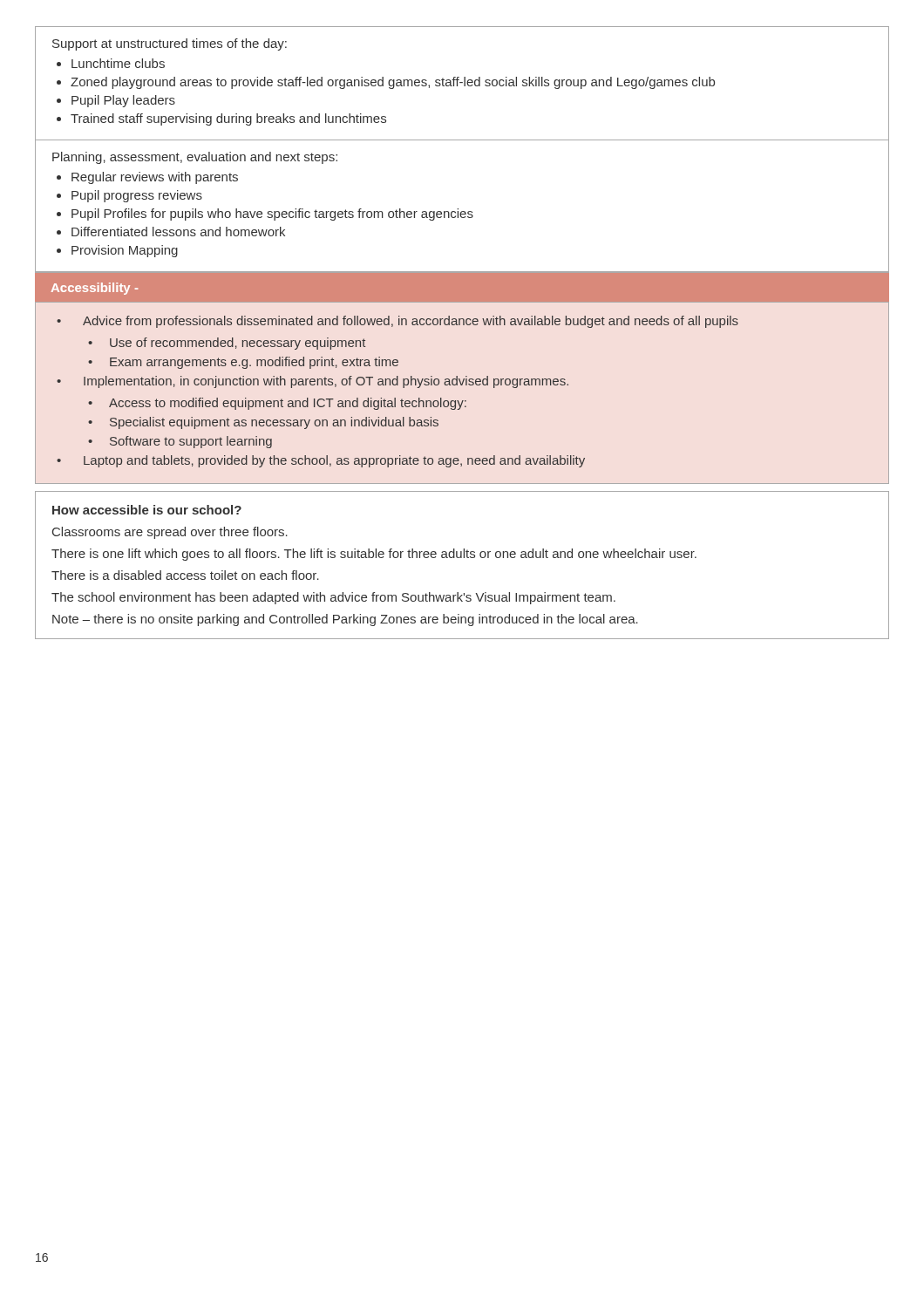Find the element starting "Trained staff supervising during breaks and lunchtimes"
The width and height of the screenshot is (924, 1308).
(x=221, y=119)
